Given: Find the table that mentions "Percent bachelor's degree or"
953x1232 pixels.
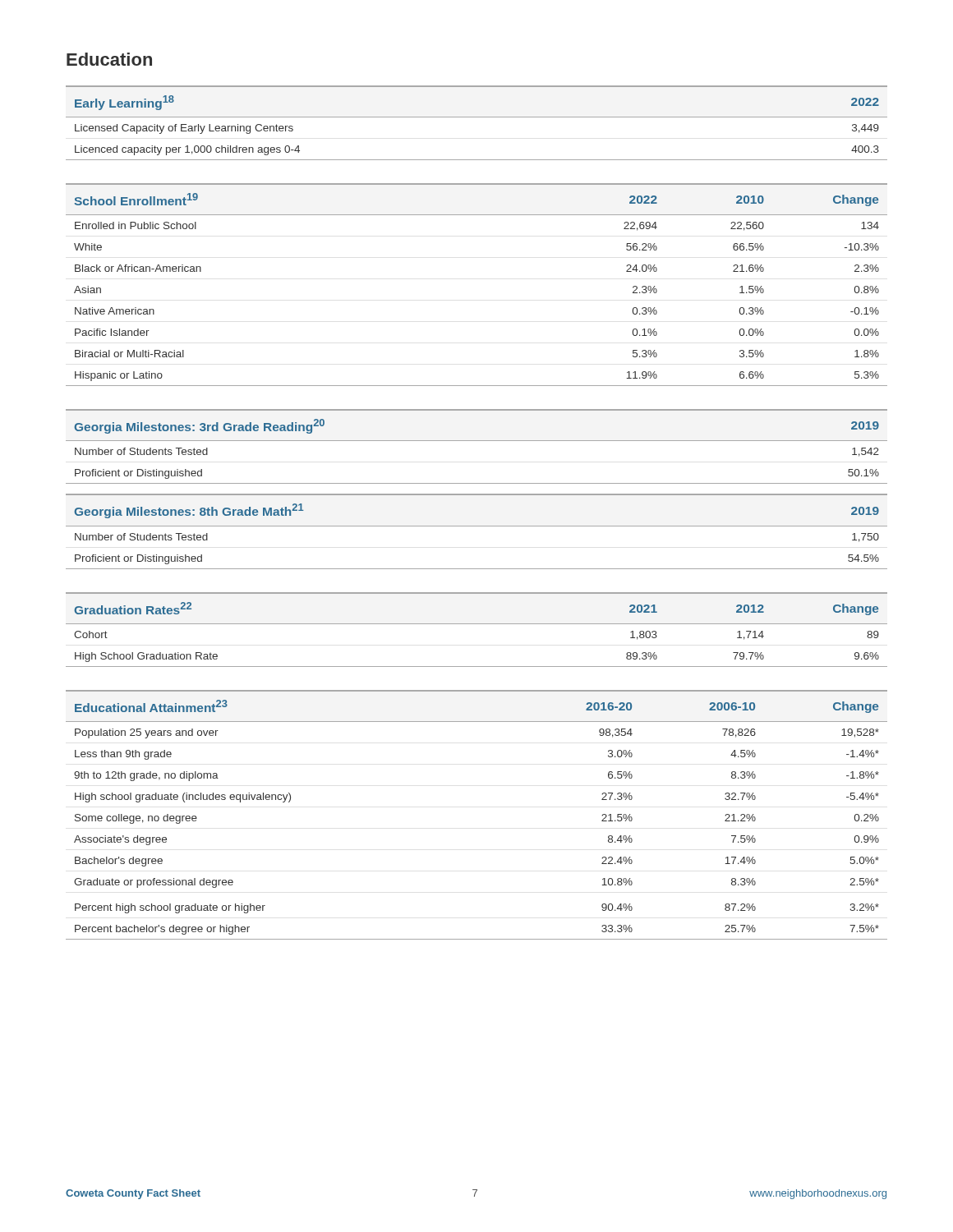Looking at the screenshot, I should coord(476,815).
